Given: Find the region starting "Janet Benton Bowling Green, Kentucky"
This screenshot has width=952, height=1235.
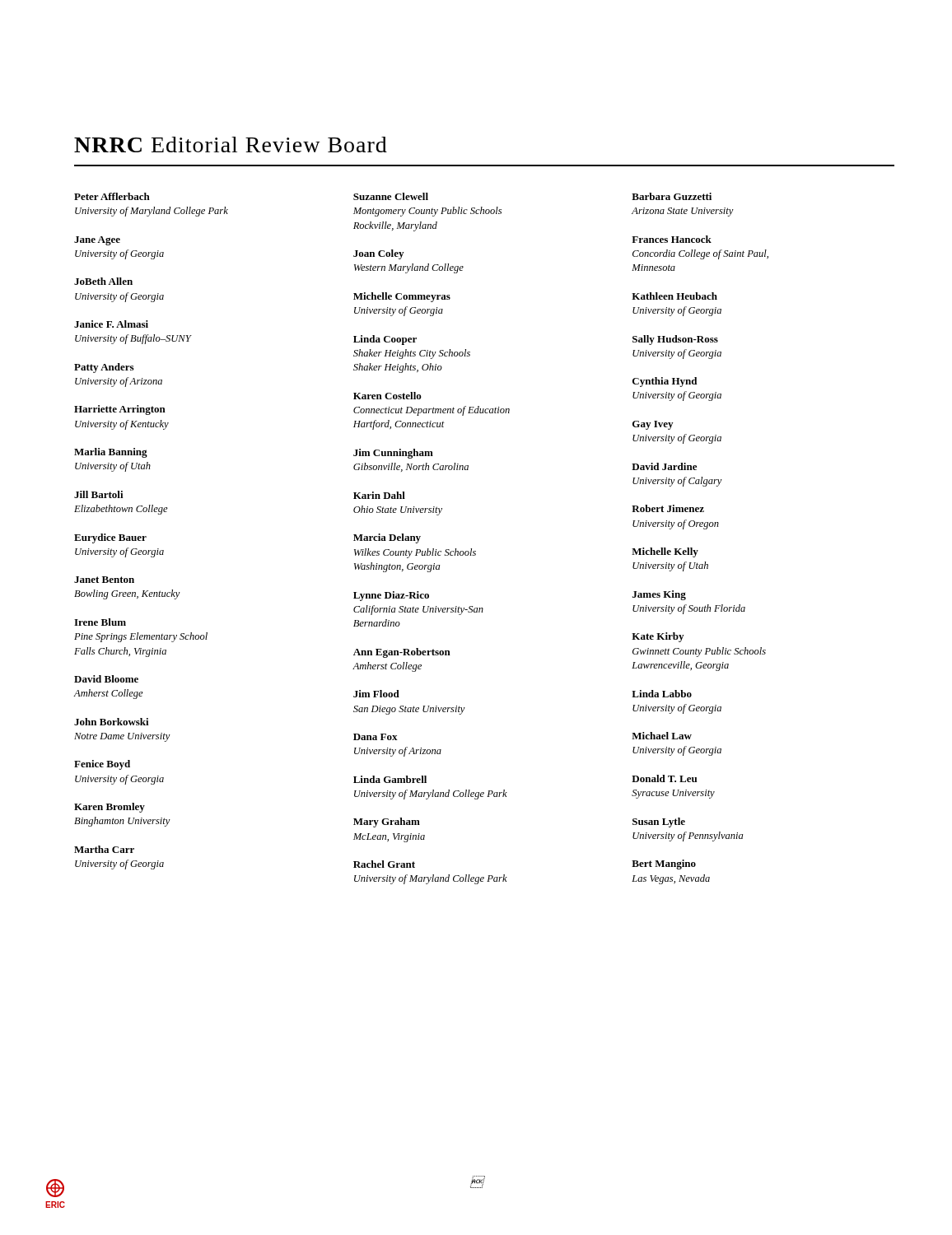Looking at the screenshot, I should point(104,580).
